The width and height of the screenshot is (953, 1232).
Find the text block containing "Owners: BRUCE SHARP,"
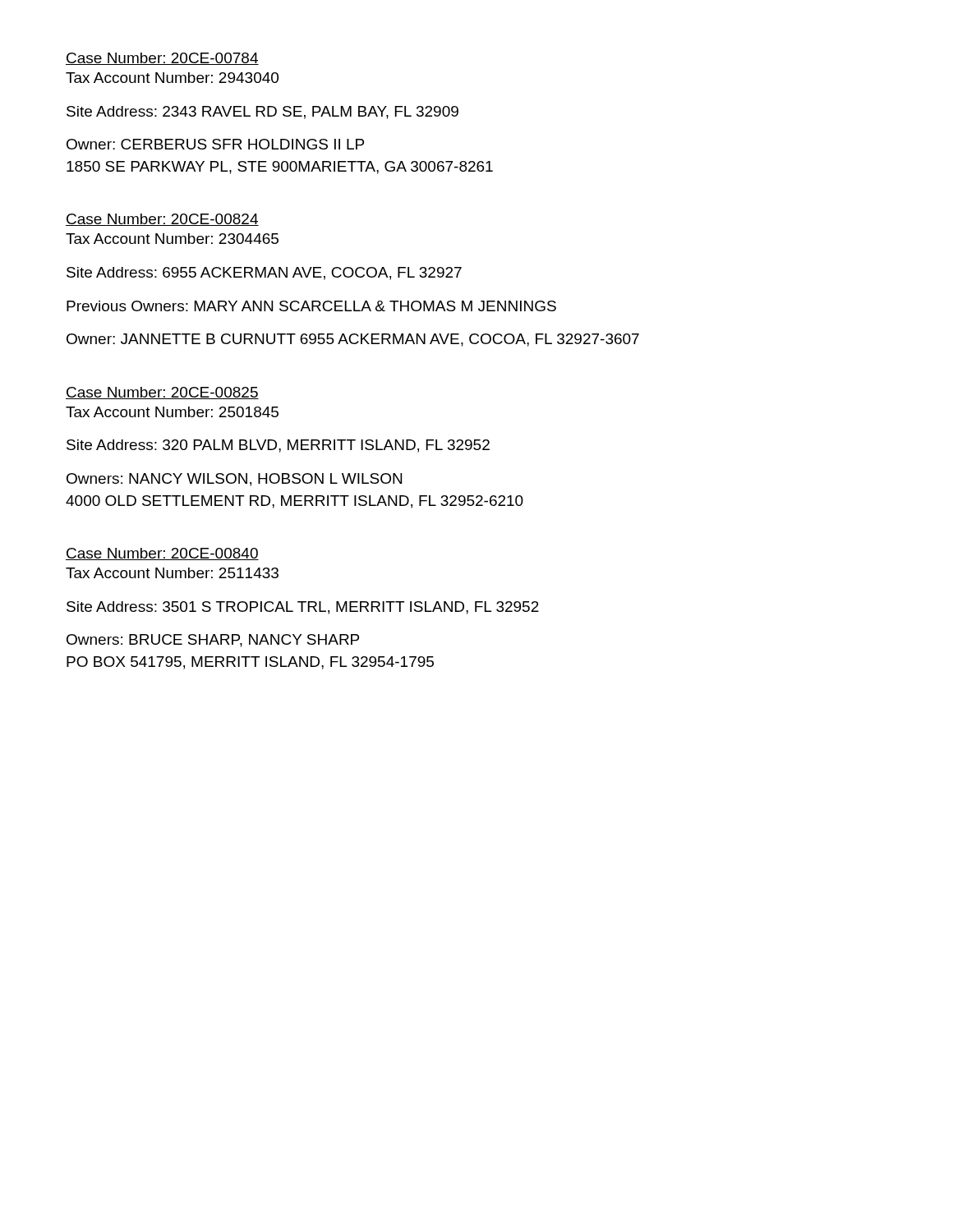pos(250,651)
